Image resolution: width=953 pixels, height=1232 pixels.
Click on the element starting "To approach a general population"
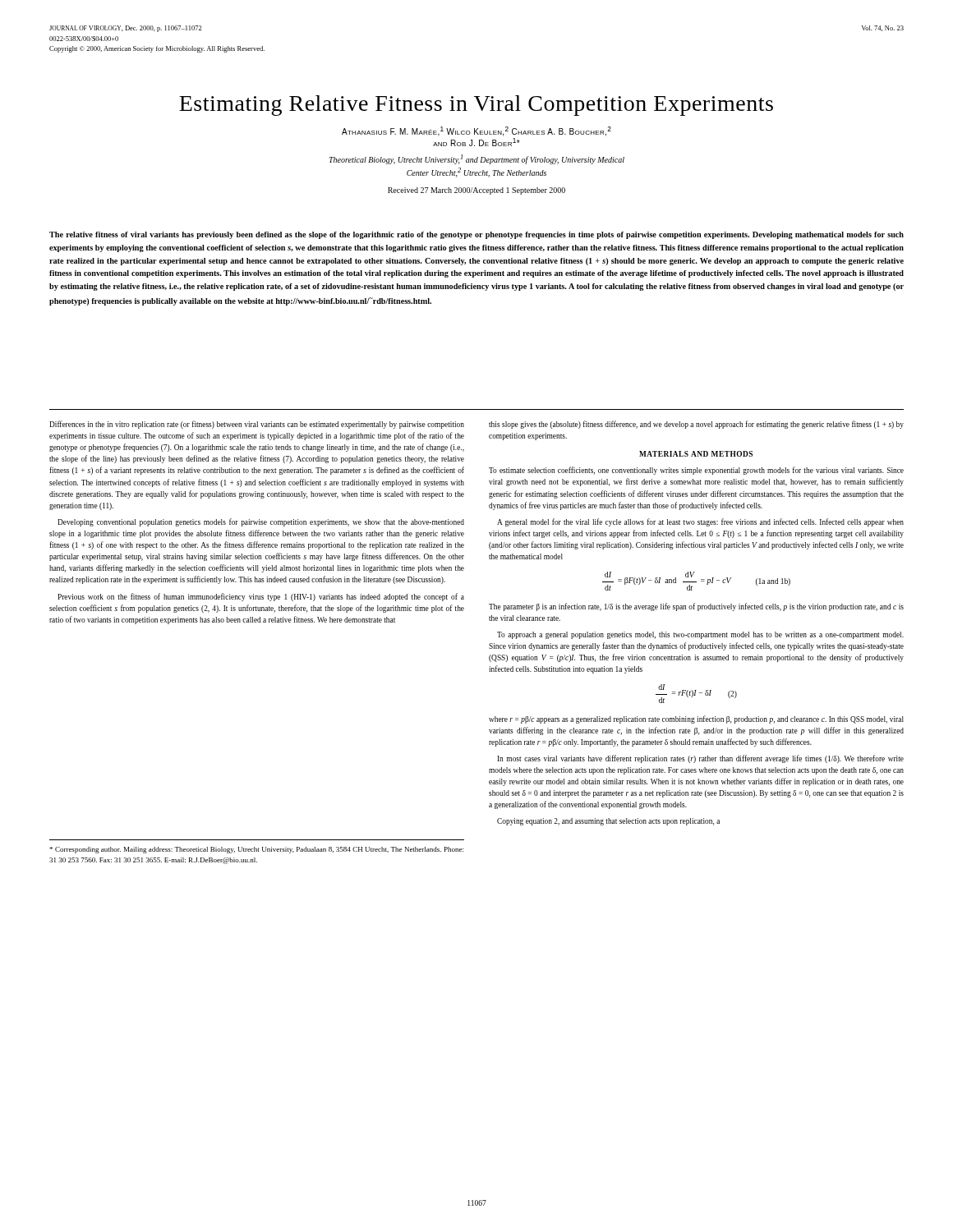696,652
